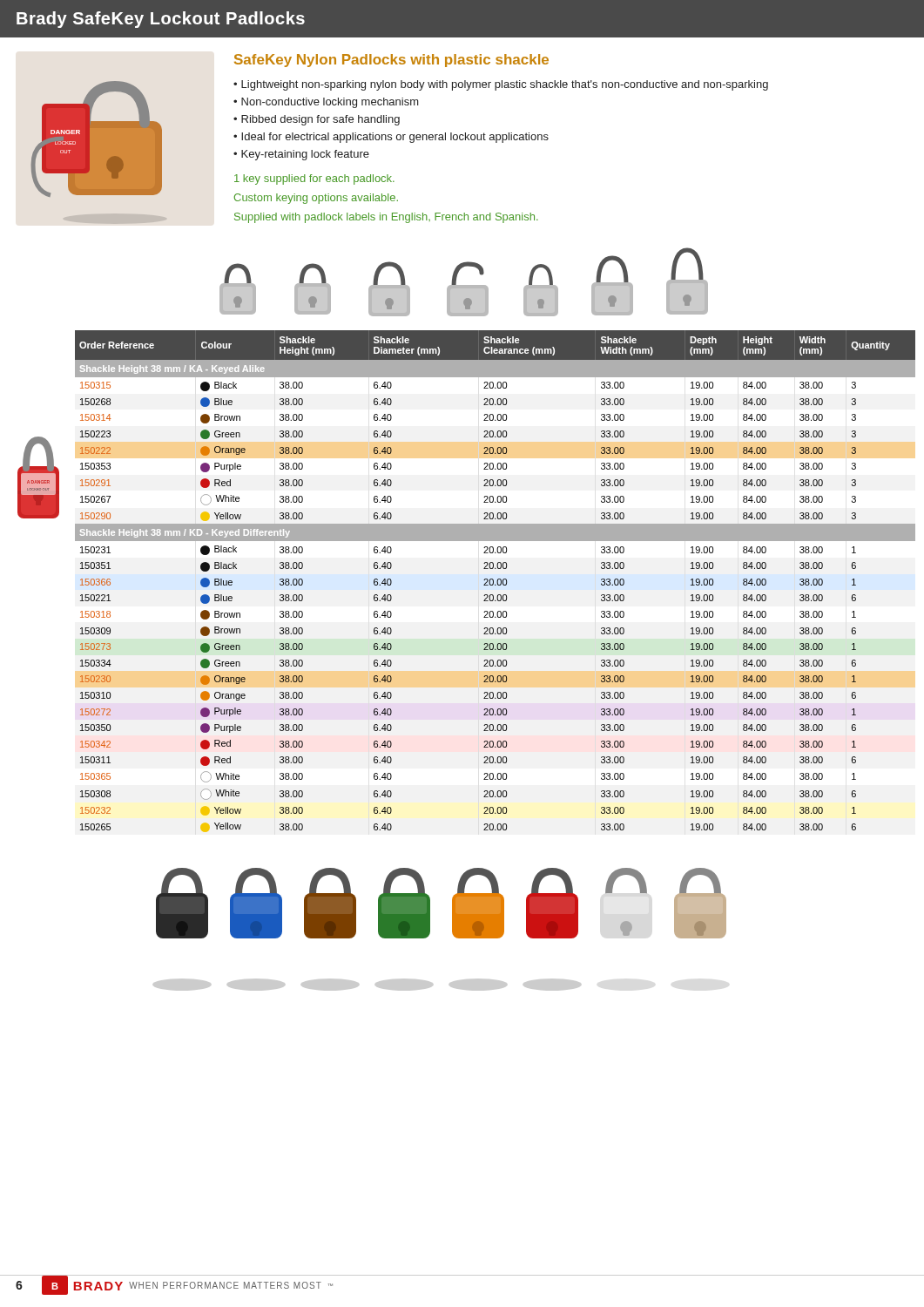Click the passage that begins "• Key-retaining lock"
Image resolution: width=924 pixels, height=1307 pixels.
(301, 154)
